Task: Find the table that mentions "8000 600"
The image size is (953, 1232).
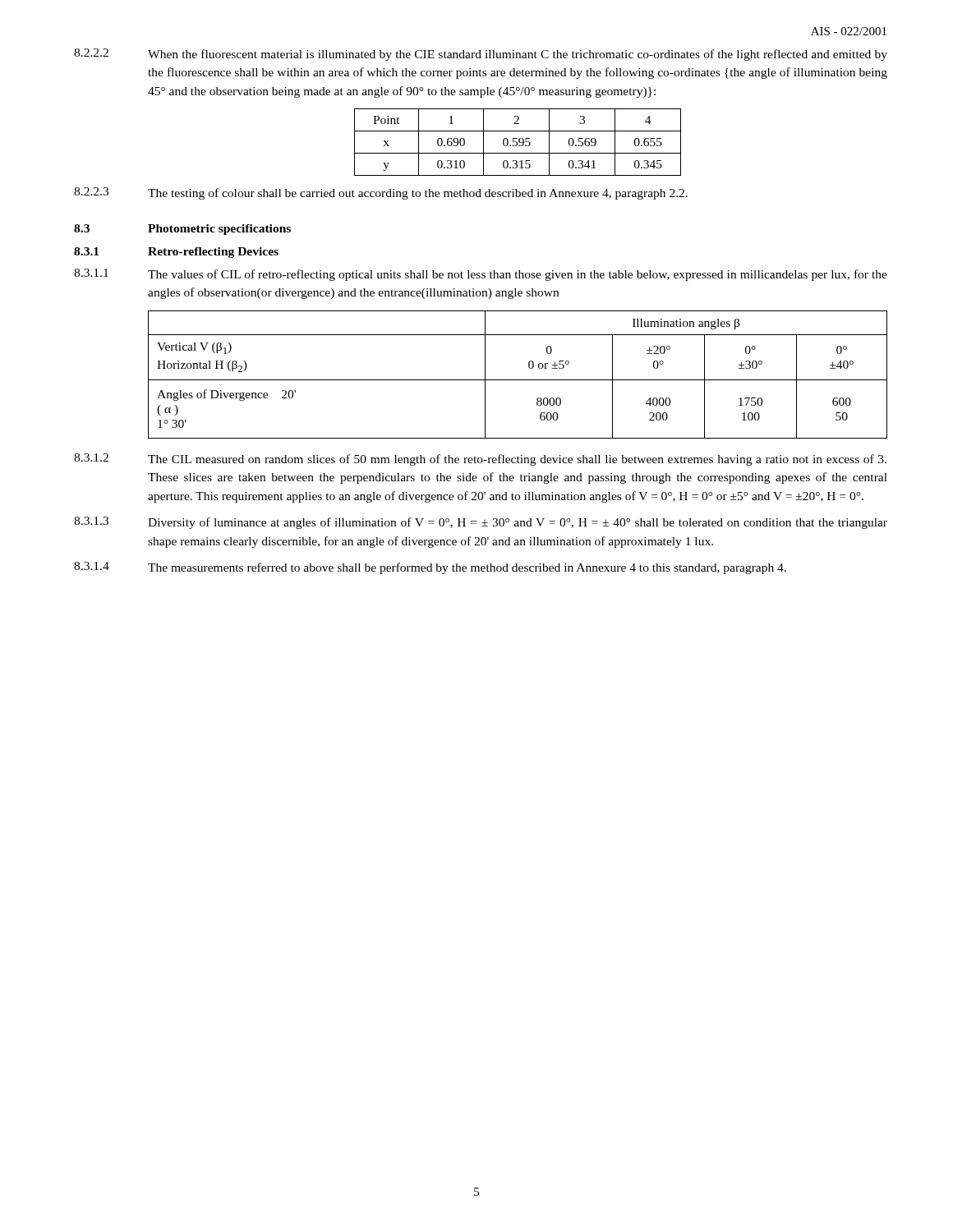Action: click(518, 374)
